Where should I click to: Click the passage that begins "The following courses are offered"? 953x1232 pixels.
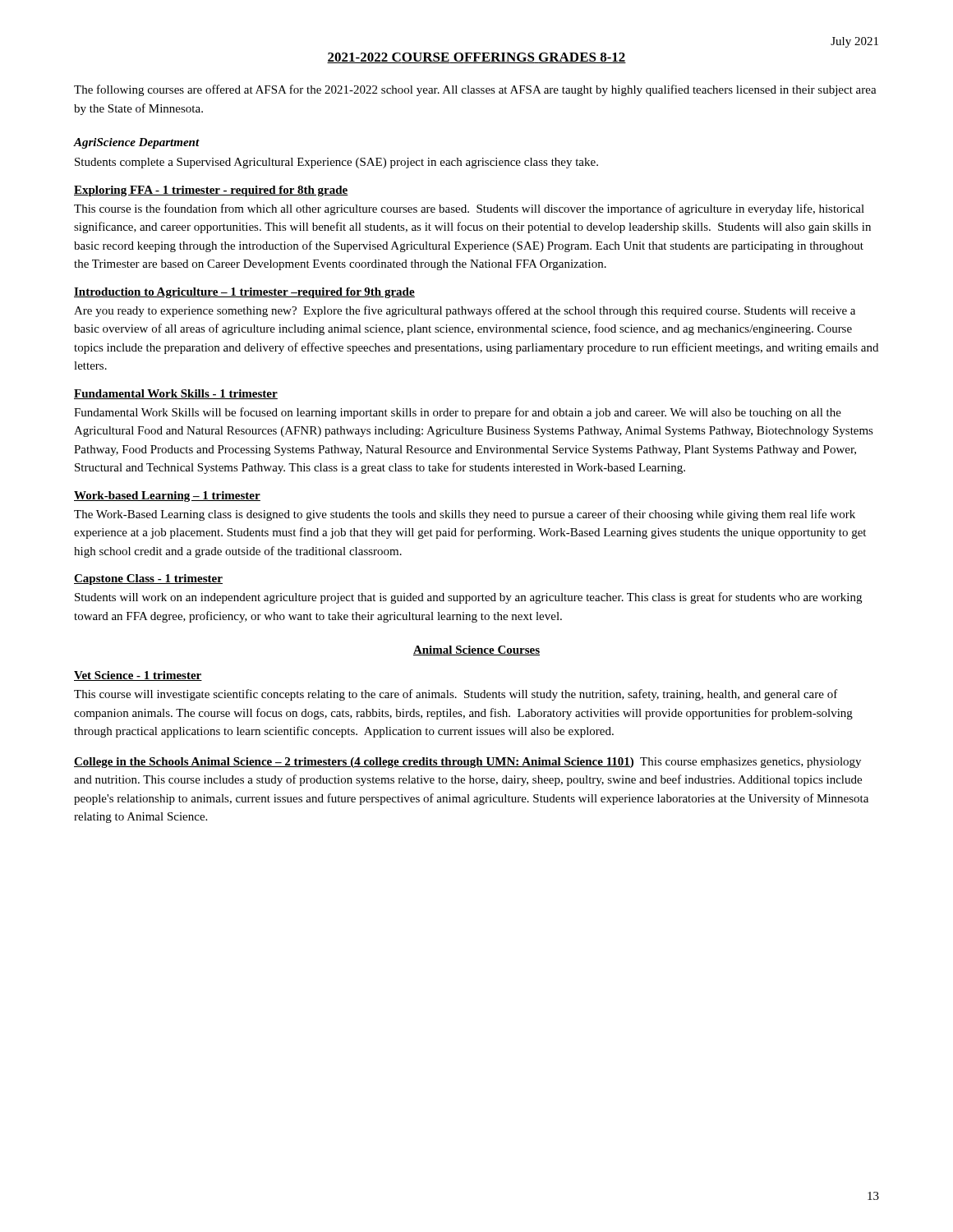pos(475,99)
